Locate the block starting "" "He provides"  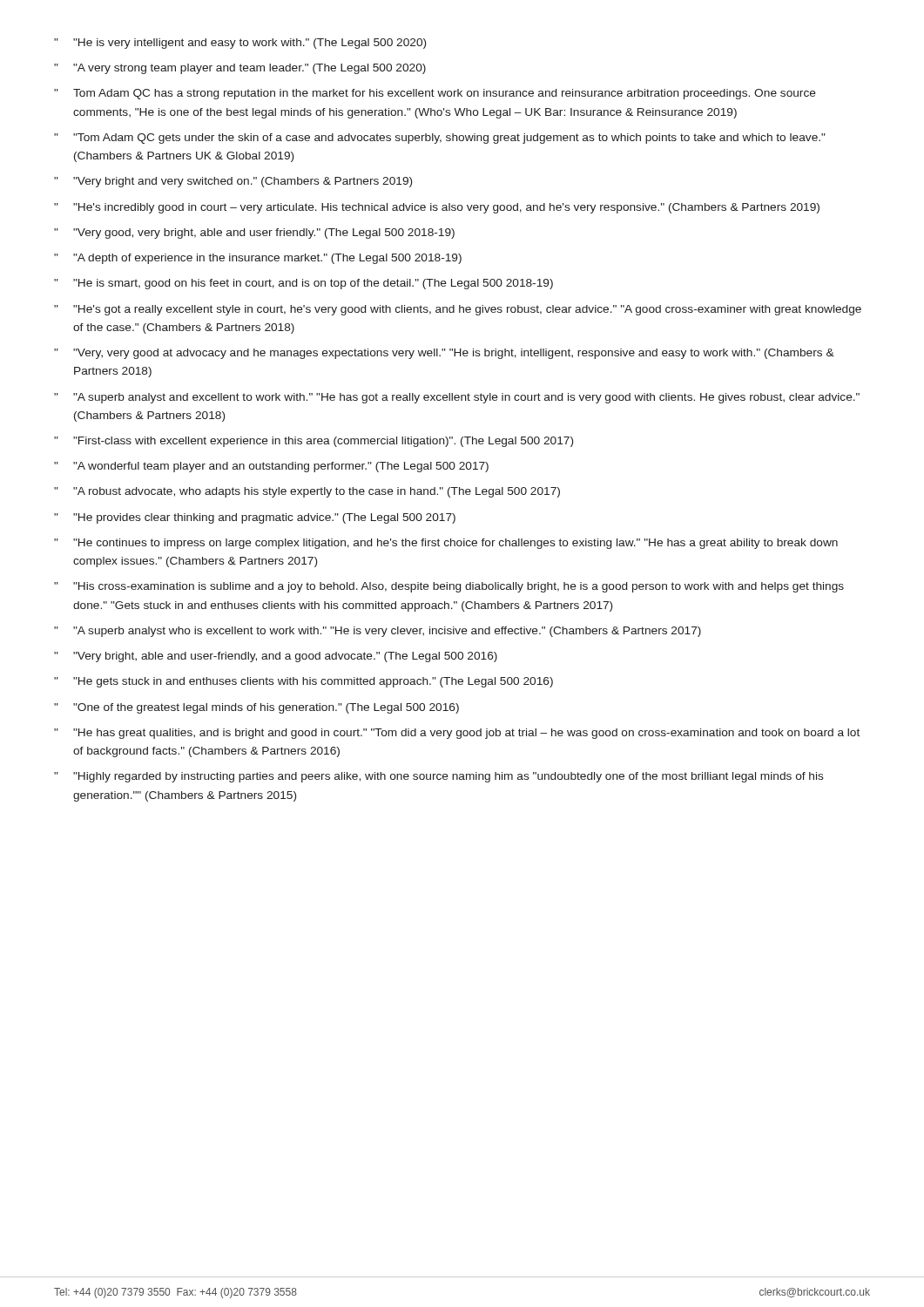462,517
